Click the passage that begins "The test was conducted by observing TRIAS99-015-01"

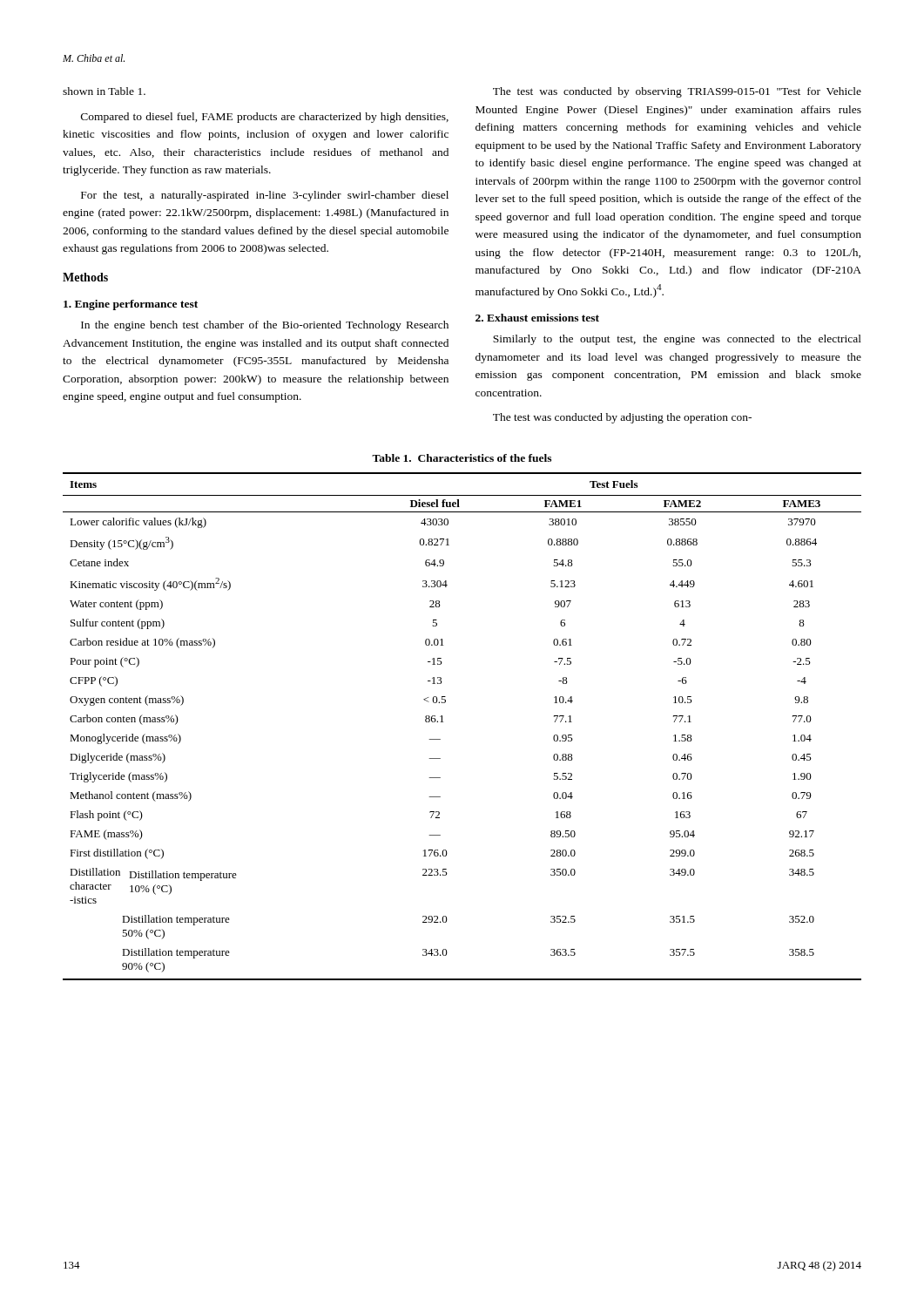[x=668, y=192]
